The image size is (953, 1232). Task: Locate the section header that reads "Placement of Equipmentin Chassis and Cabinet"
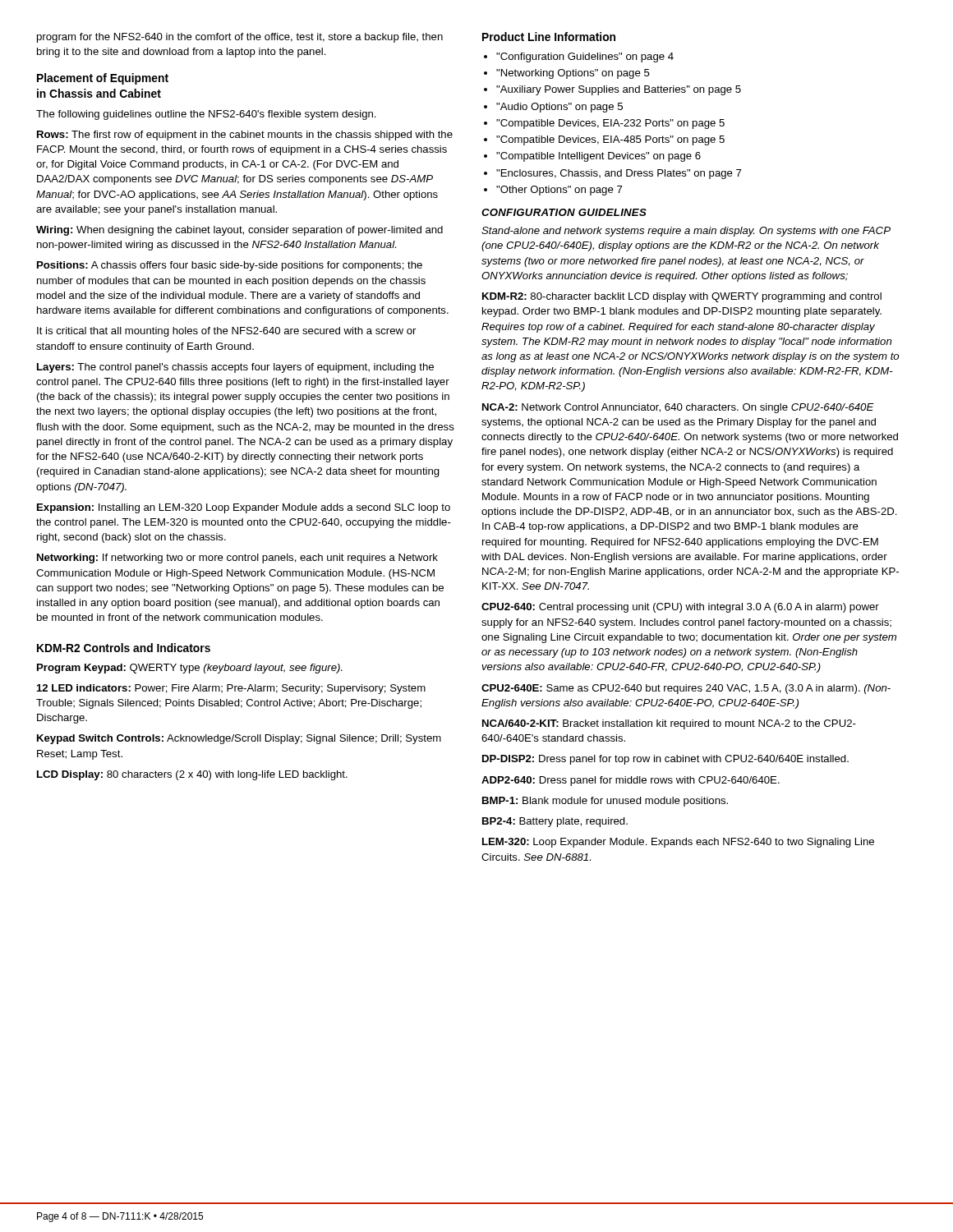click(x=102, y=87)
